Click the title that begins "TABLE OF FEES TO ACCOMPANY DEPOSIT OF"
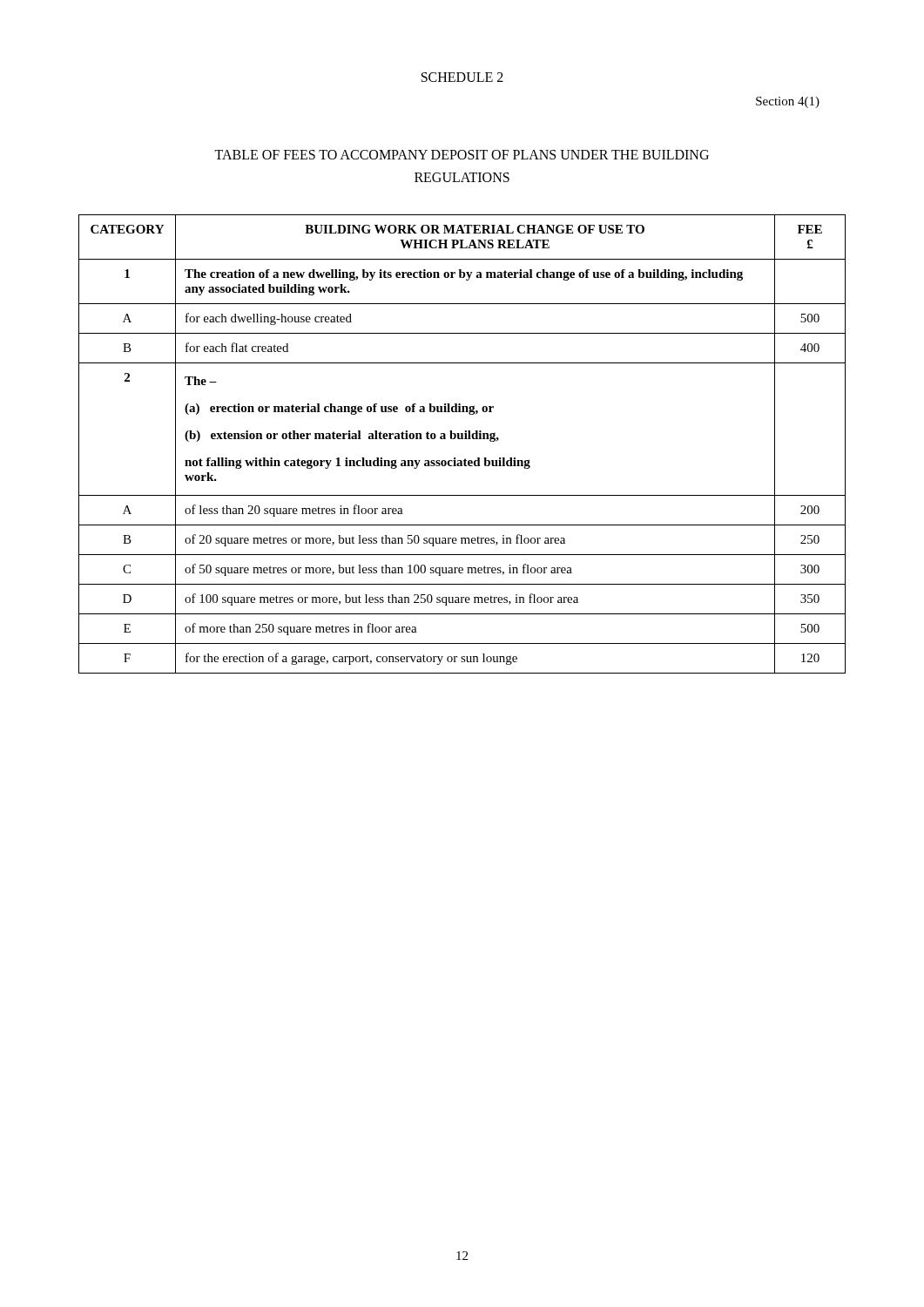Image resolution: width=924 pixels, height=1307 pixels. coord(462,166)
